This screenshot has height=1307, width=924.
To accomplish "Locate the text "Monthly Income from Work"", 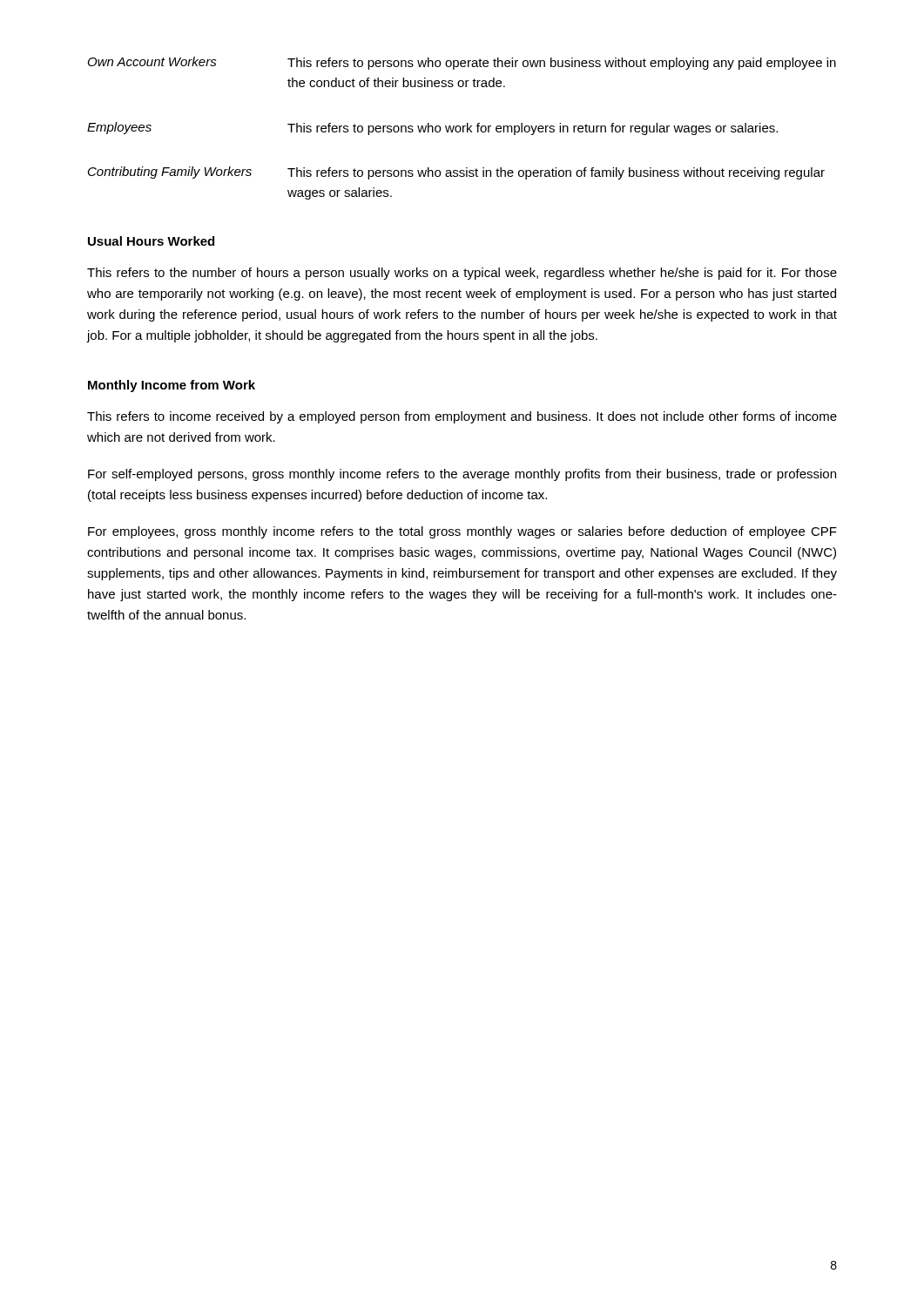I will pyautogui.click(x=171, y=385).
